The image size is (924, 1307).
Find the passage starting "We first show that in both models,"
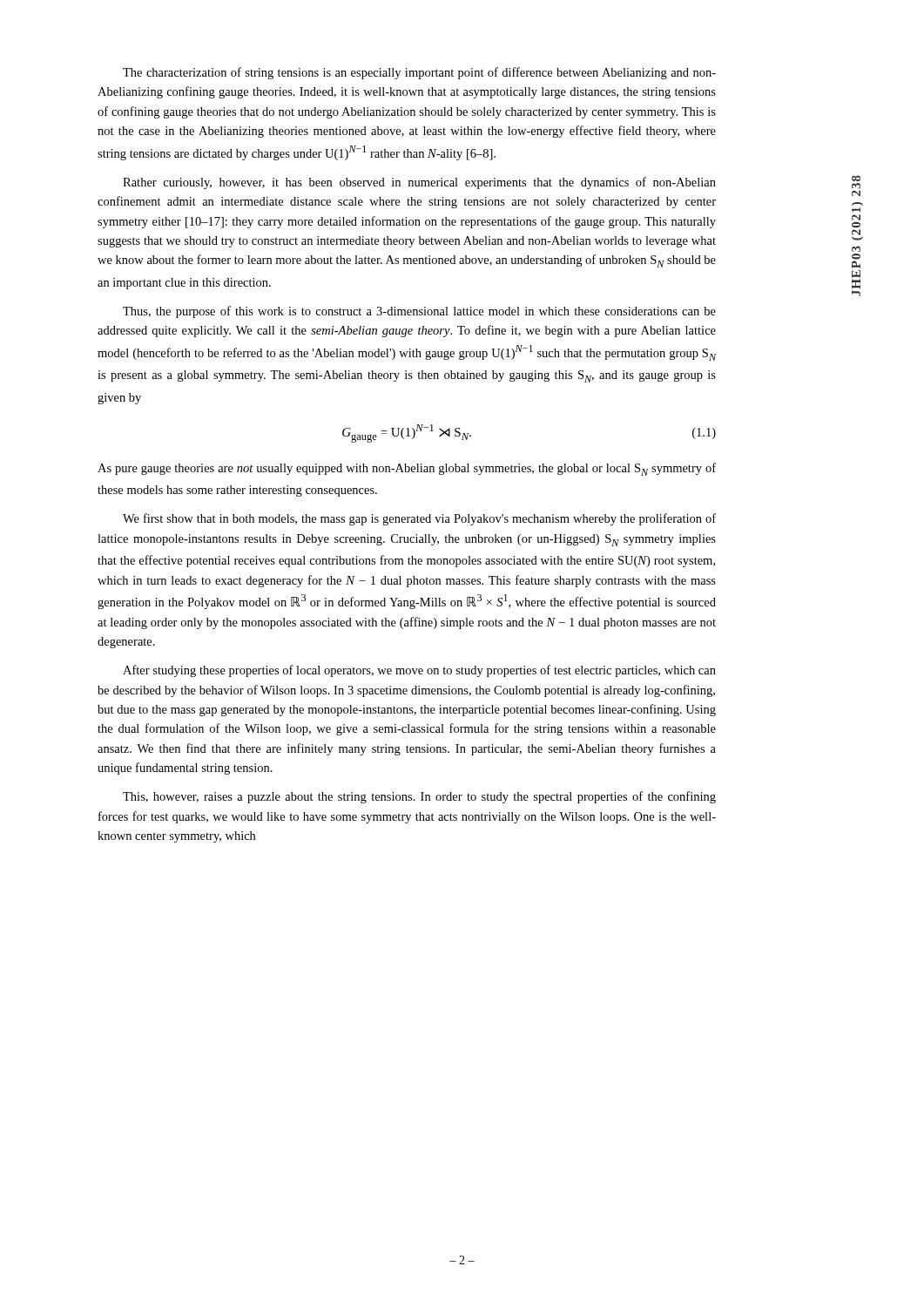click(407, 580)
